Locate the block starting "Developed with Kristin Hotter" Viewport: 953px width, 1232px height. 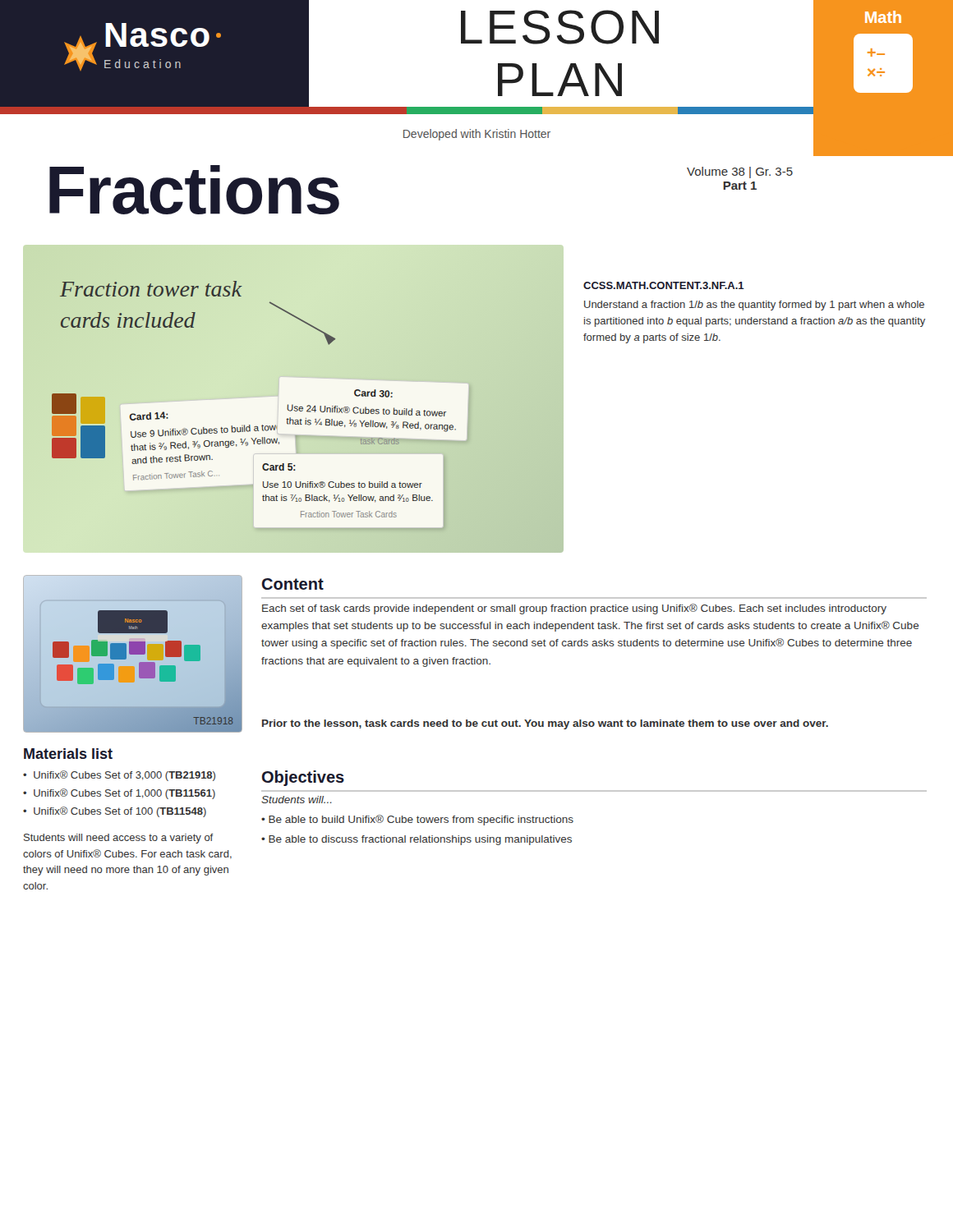[x=476, y=134]
